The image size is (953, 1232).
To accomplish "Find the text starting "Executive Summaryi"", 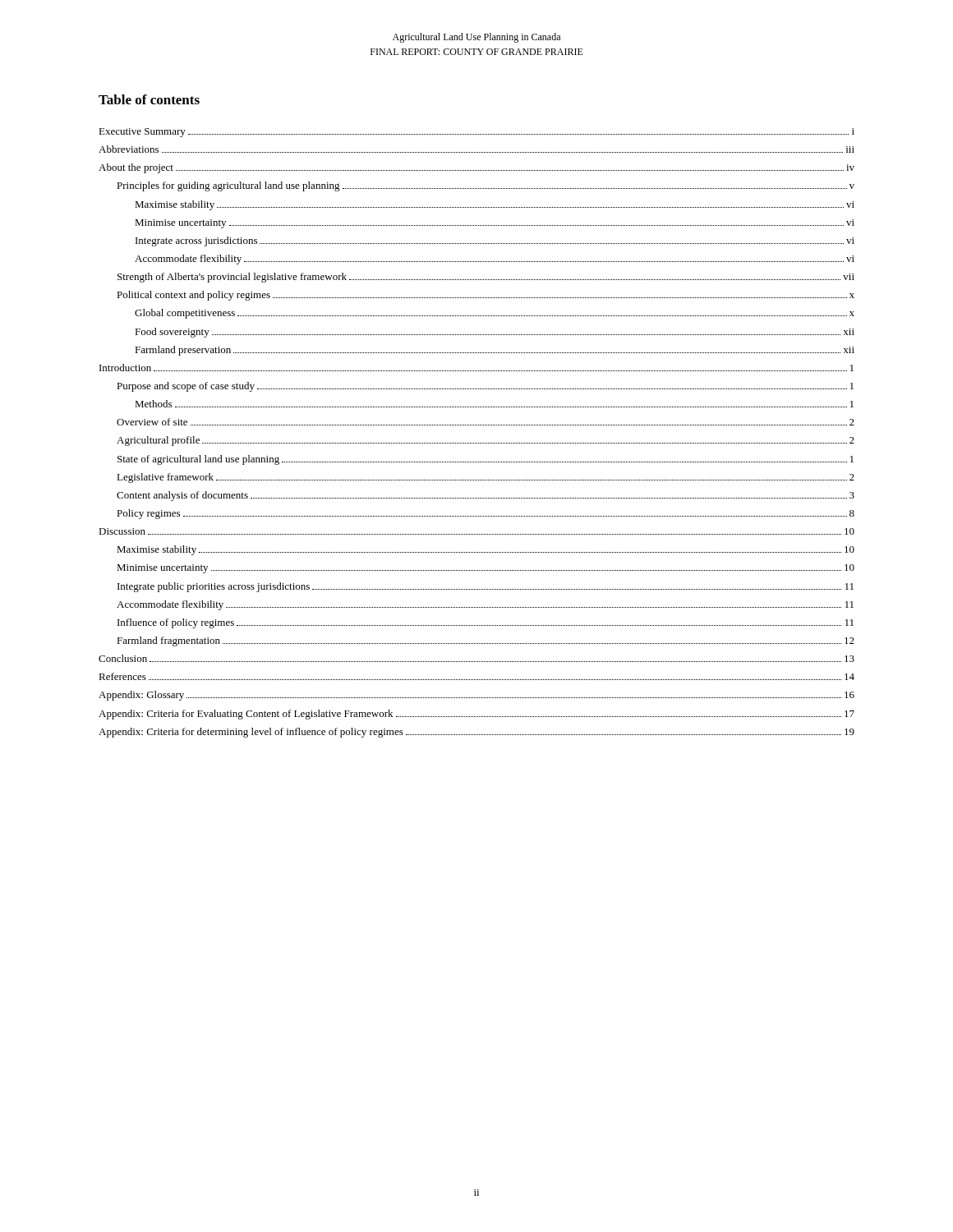I will point(476,131).
